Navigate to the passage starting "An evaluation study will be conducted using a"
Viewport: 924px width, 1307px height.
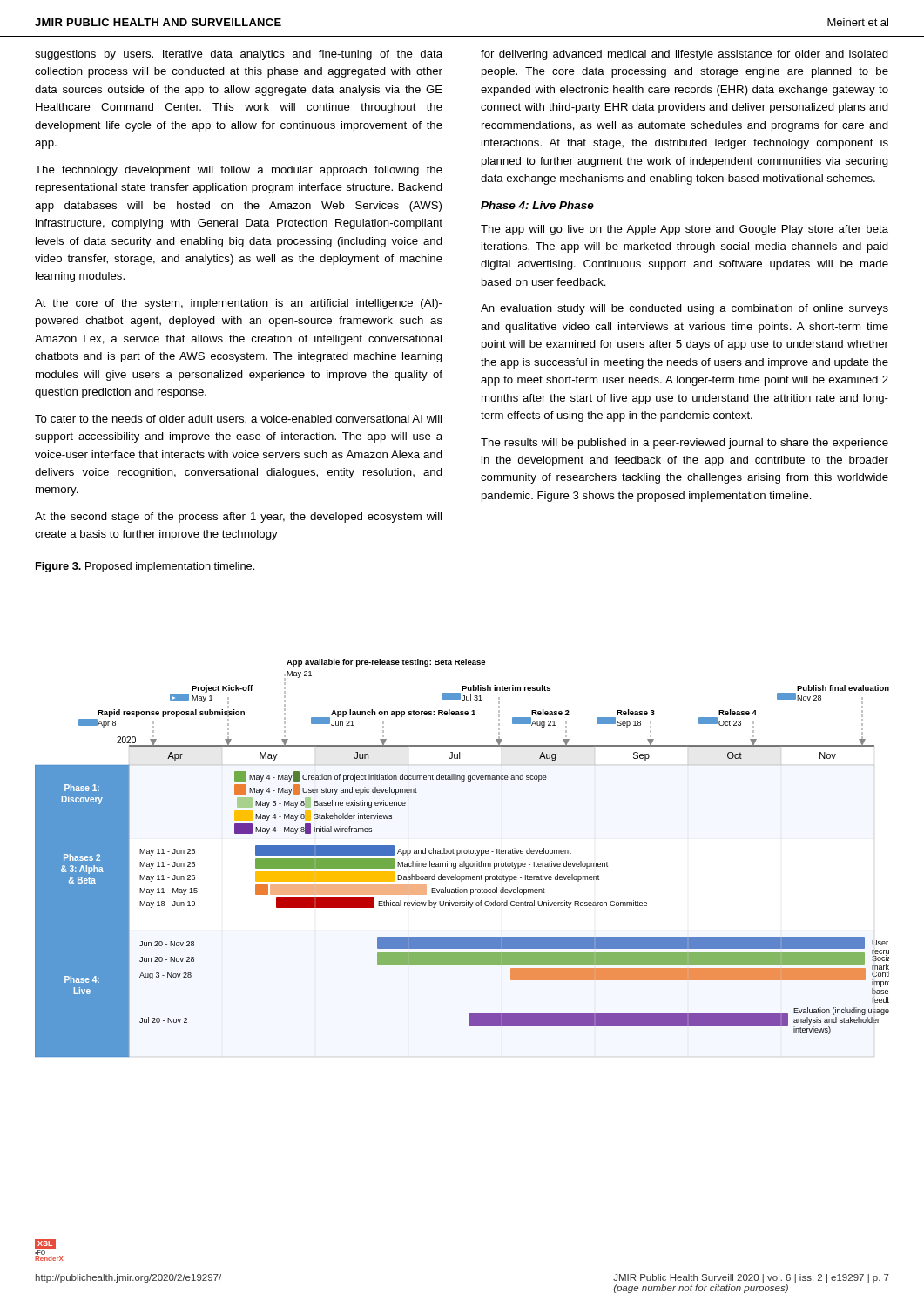[x=685, y=362]
